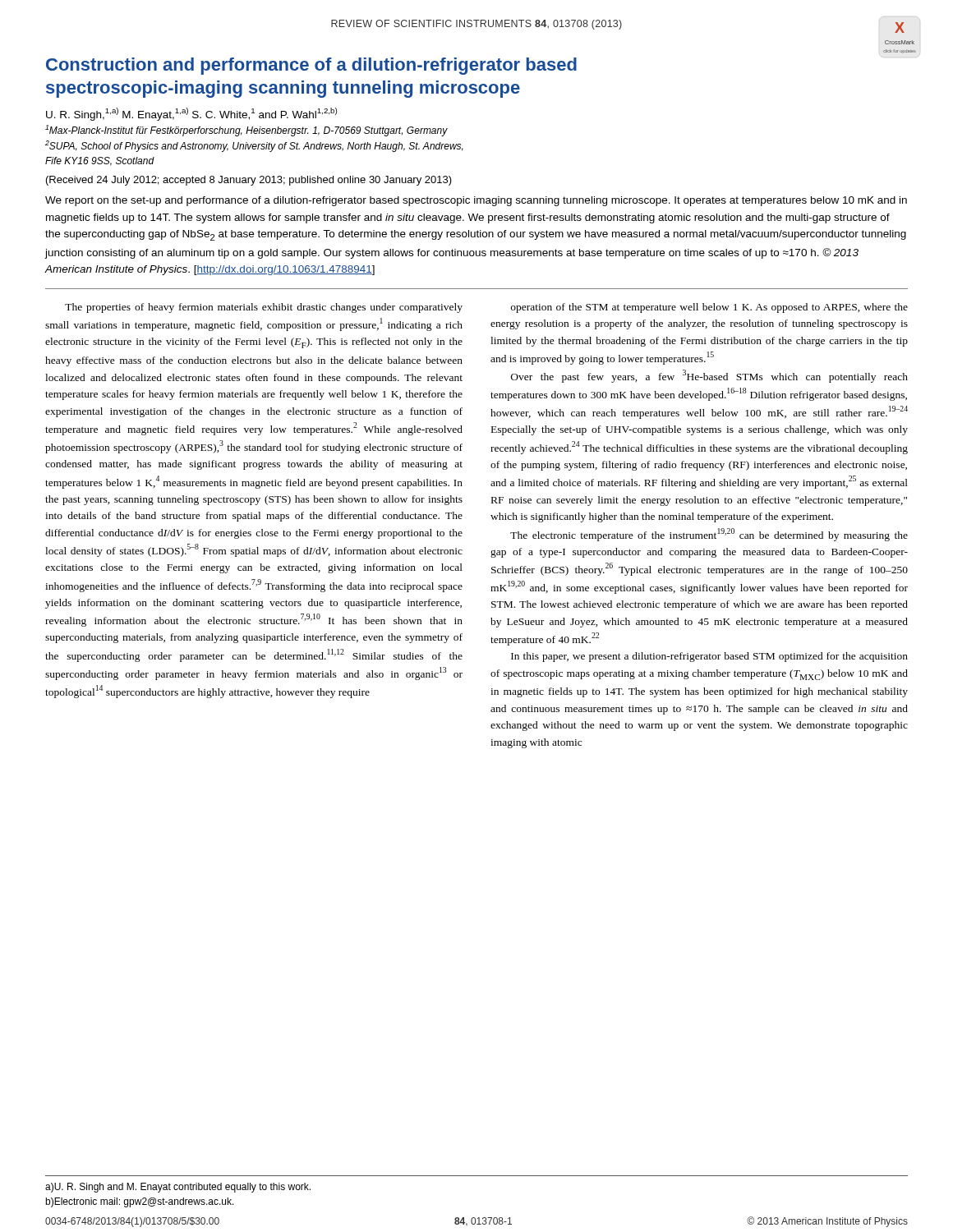Select the text block containing "The properties of heavy fermion"

pyautogui.click(x=254, y=500)
